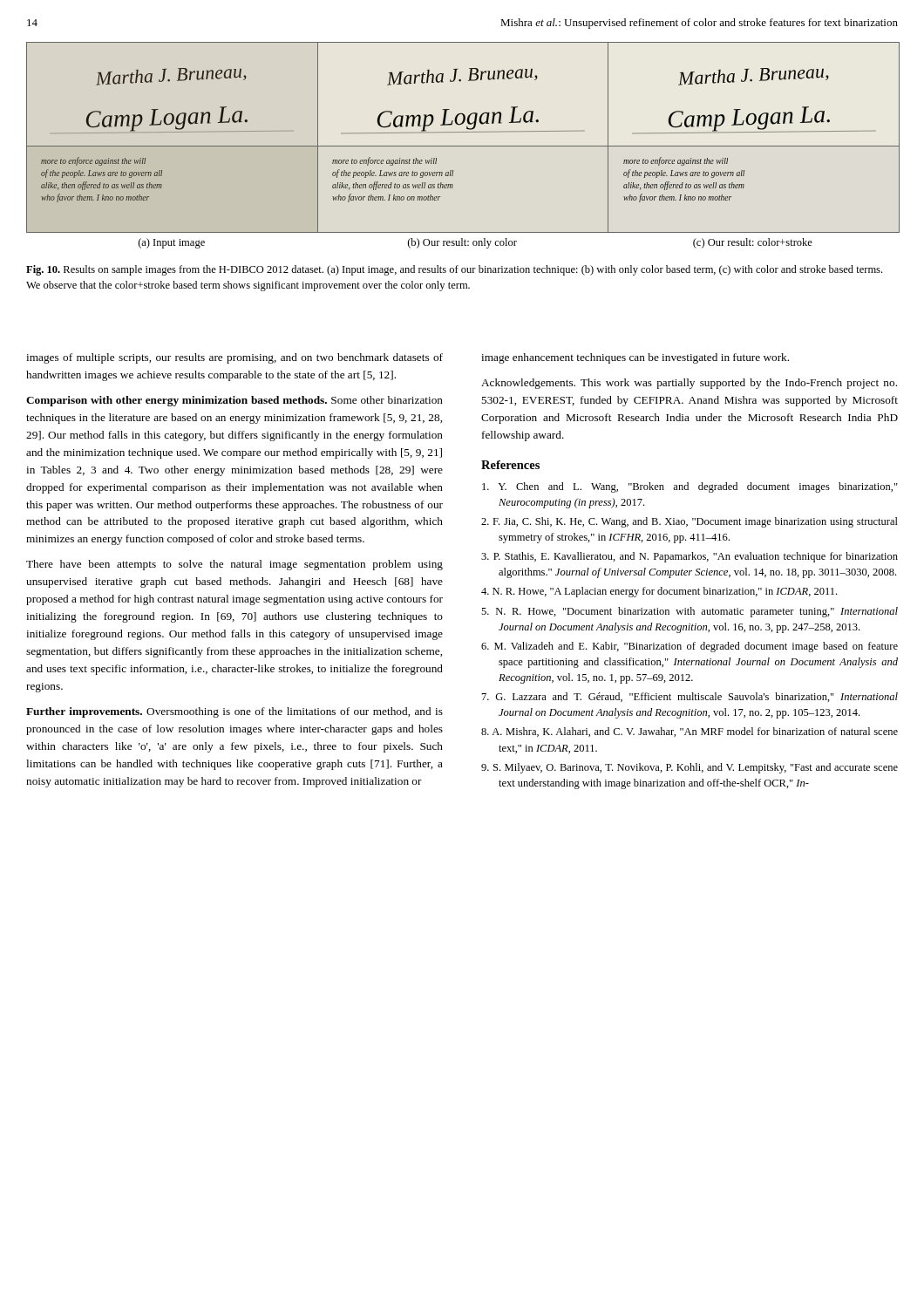Select the illustration
Image resolution: width=924 pixels, height=1308 pixels.
(x=462, y=146)
